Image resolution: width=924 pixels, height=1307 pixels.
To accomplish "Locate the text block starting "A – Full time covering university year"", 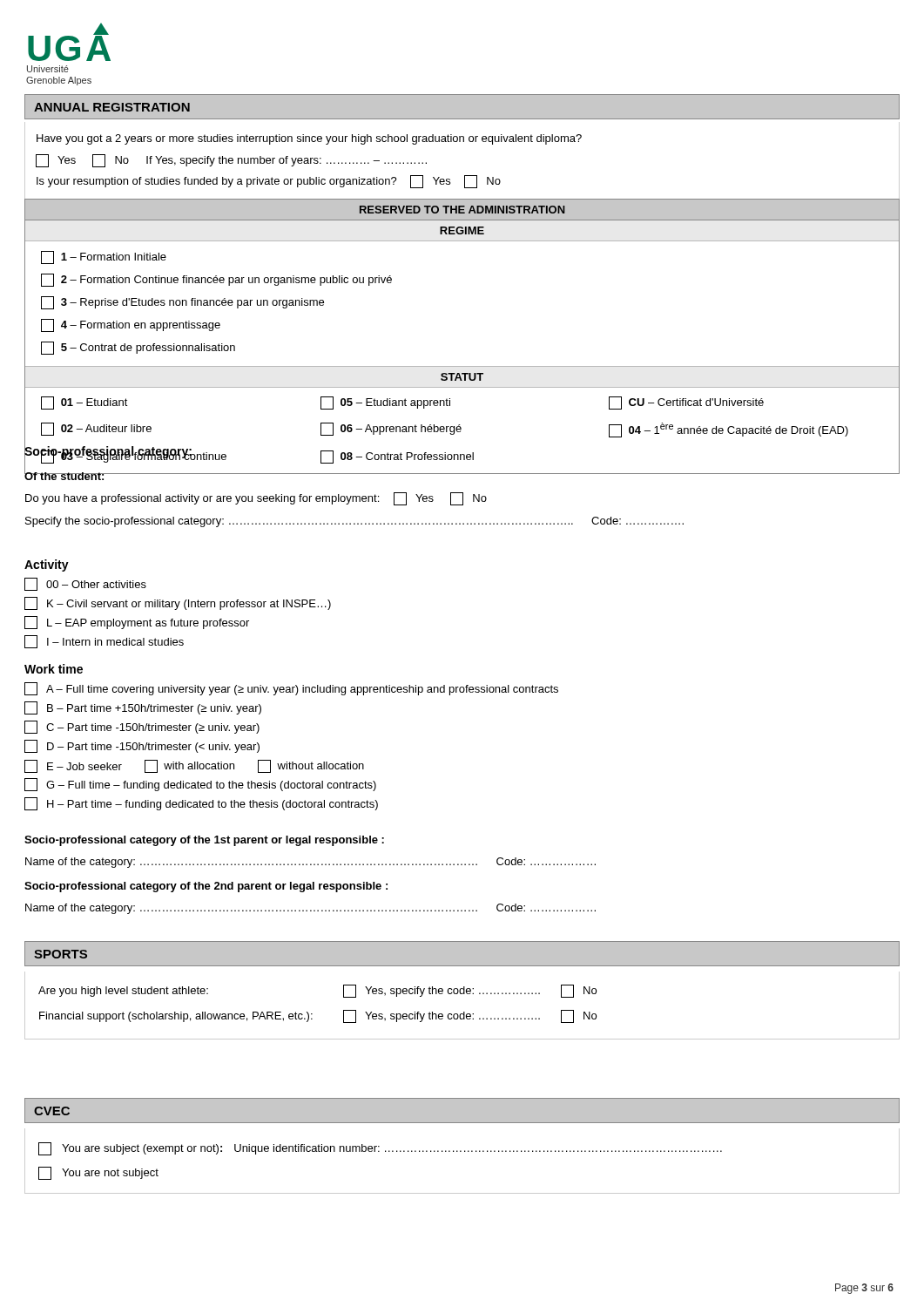I will [x=292, y=689].
